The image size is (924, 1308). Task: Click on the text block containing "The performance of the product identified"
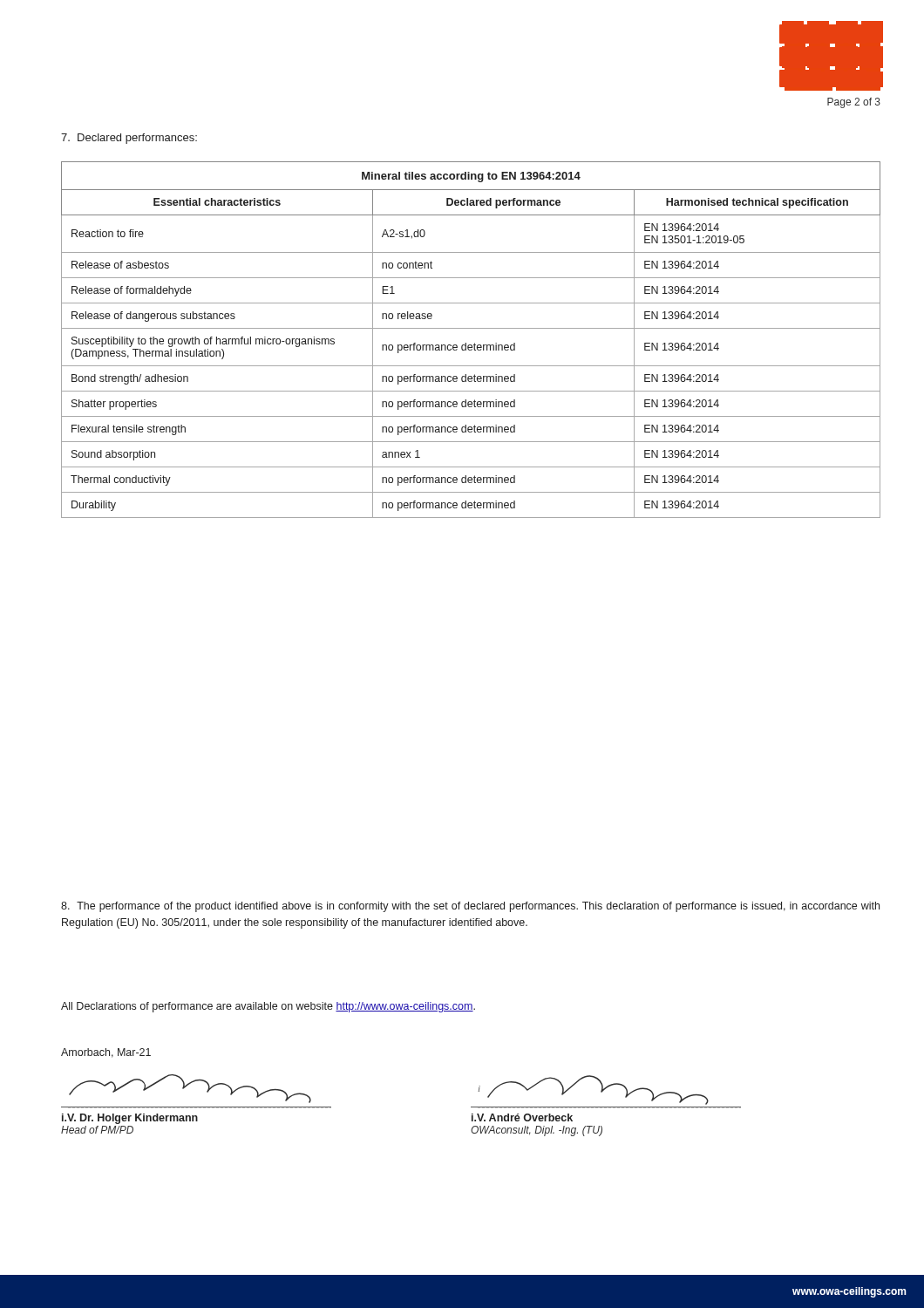pyautogui.click(x=471, y=915)
